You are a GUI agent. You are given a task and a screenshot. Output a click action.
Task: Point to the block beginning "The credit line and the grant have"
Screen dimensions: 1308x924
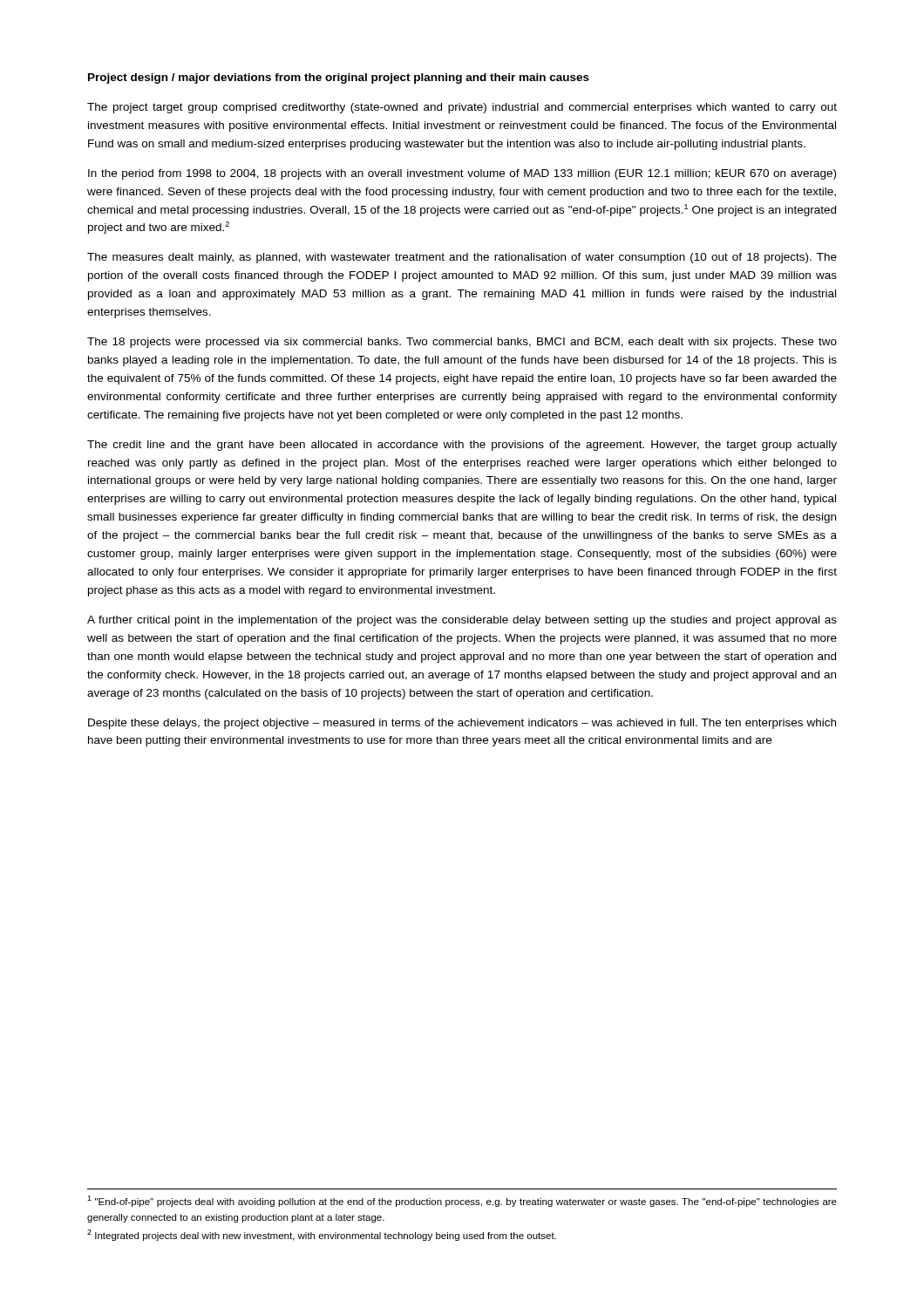(462, 517)
